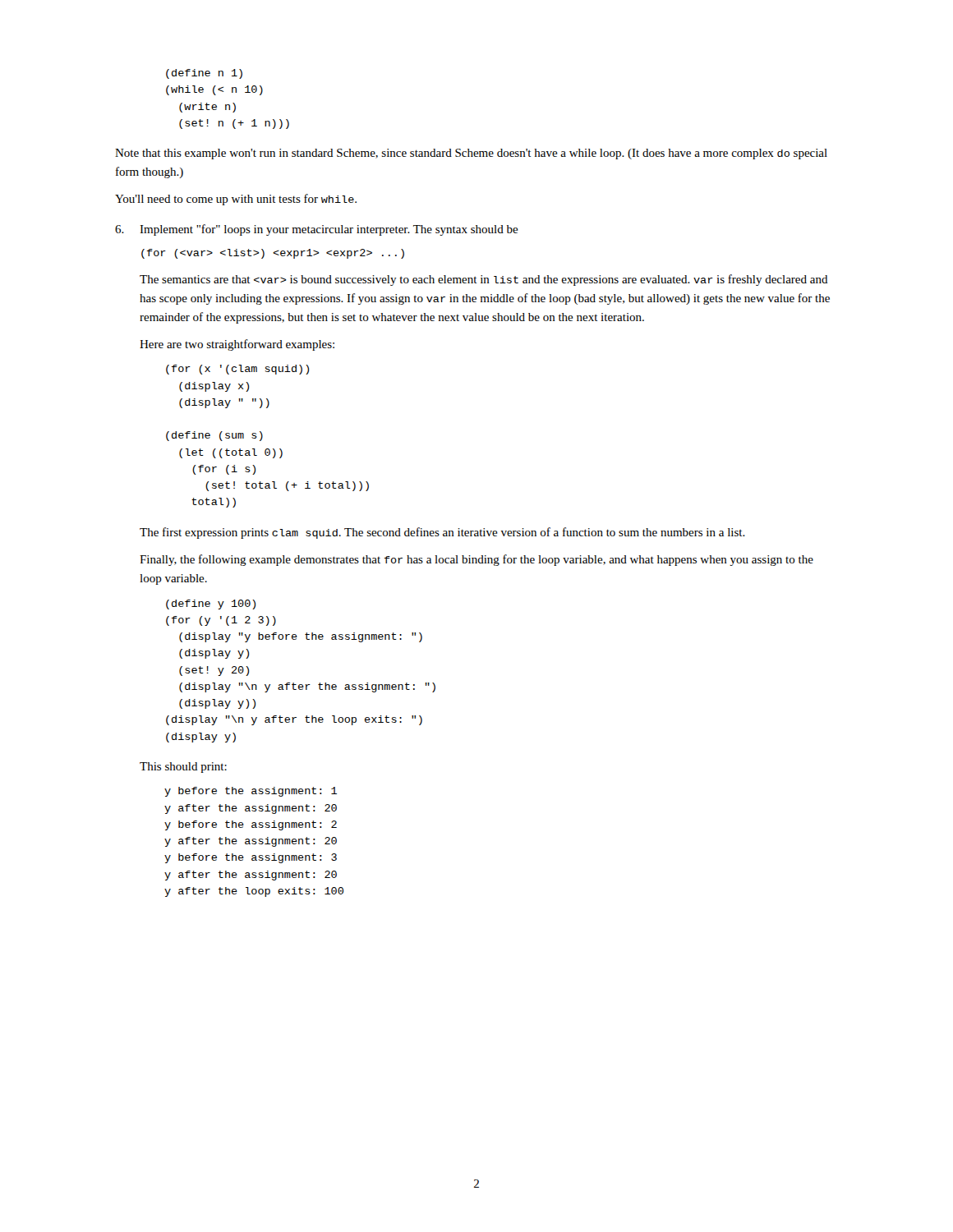Click the passage that begins "6. Implement "for""
Viewport: 953px width, 1232px height.
pos(476,229)
